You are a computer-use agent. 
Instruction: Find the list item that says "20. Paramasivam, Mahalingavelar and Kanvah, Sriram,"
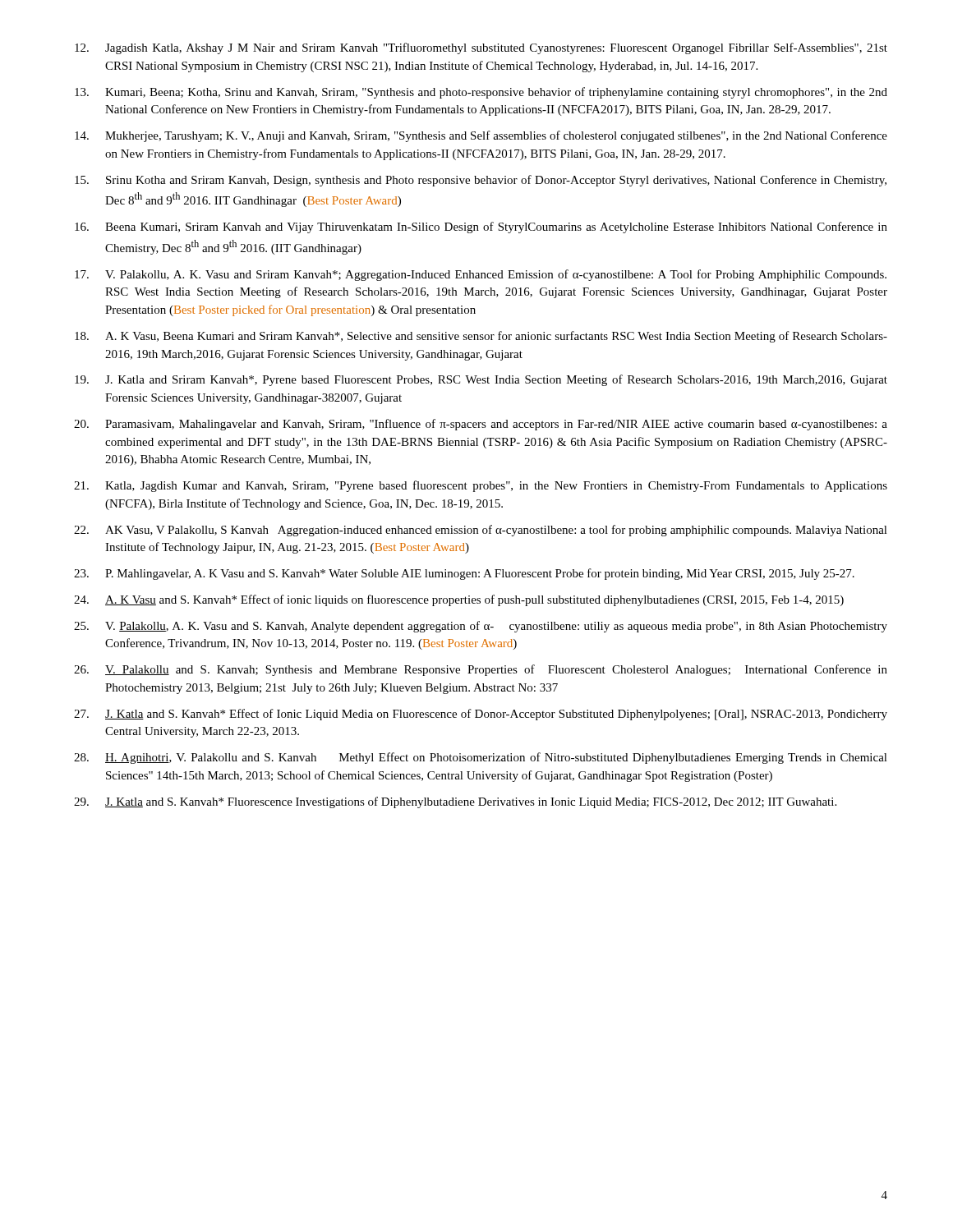click(481, 442)
